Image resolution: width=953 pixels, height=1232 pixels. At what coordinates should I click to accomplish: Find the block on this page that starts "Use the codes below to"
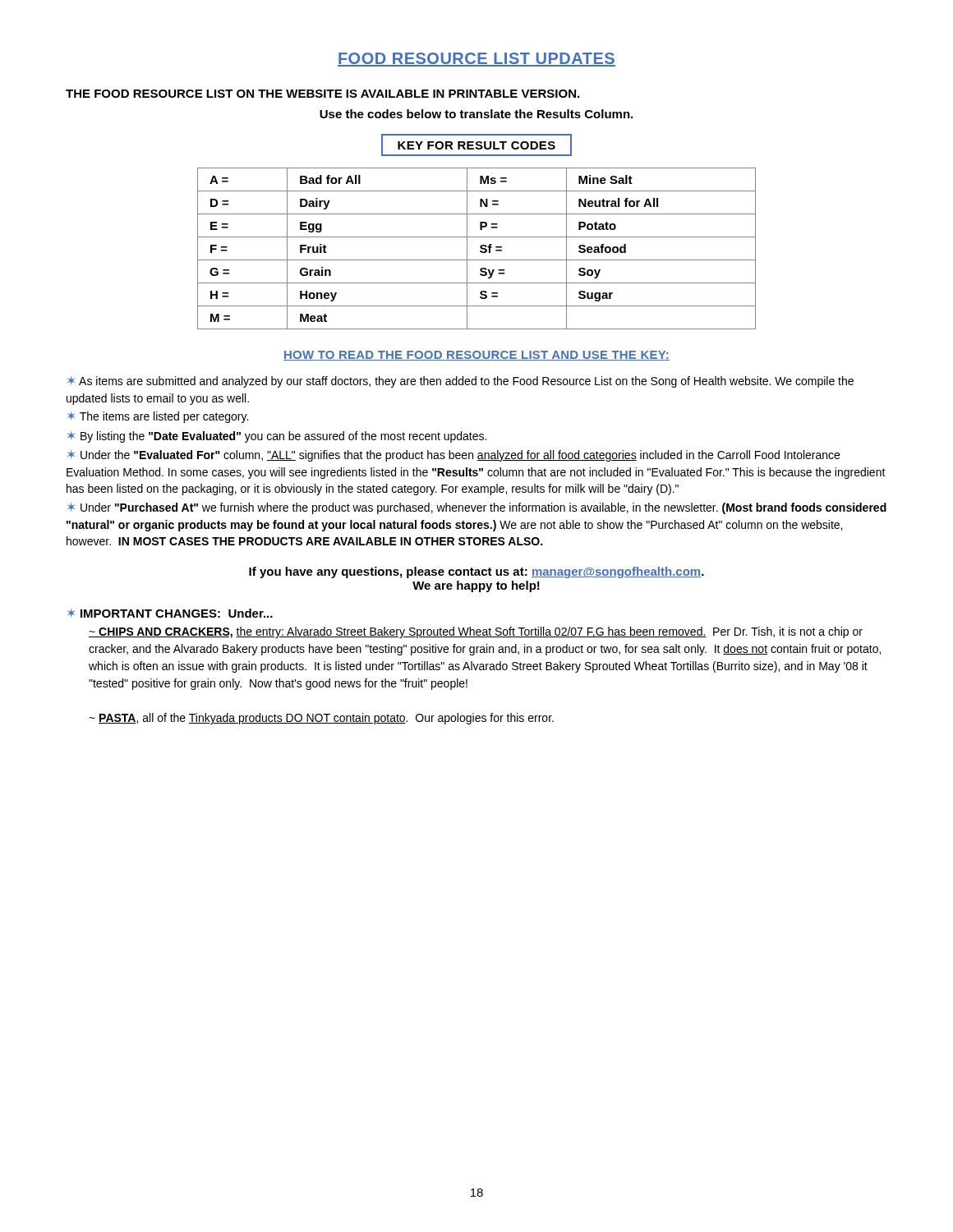[476, 114]
